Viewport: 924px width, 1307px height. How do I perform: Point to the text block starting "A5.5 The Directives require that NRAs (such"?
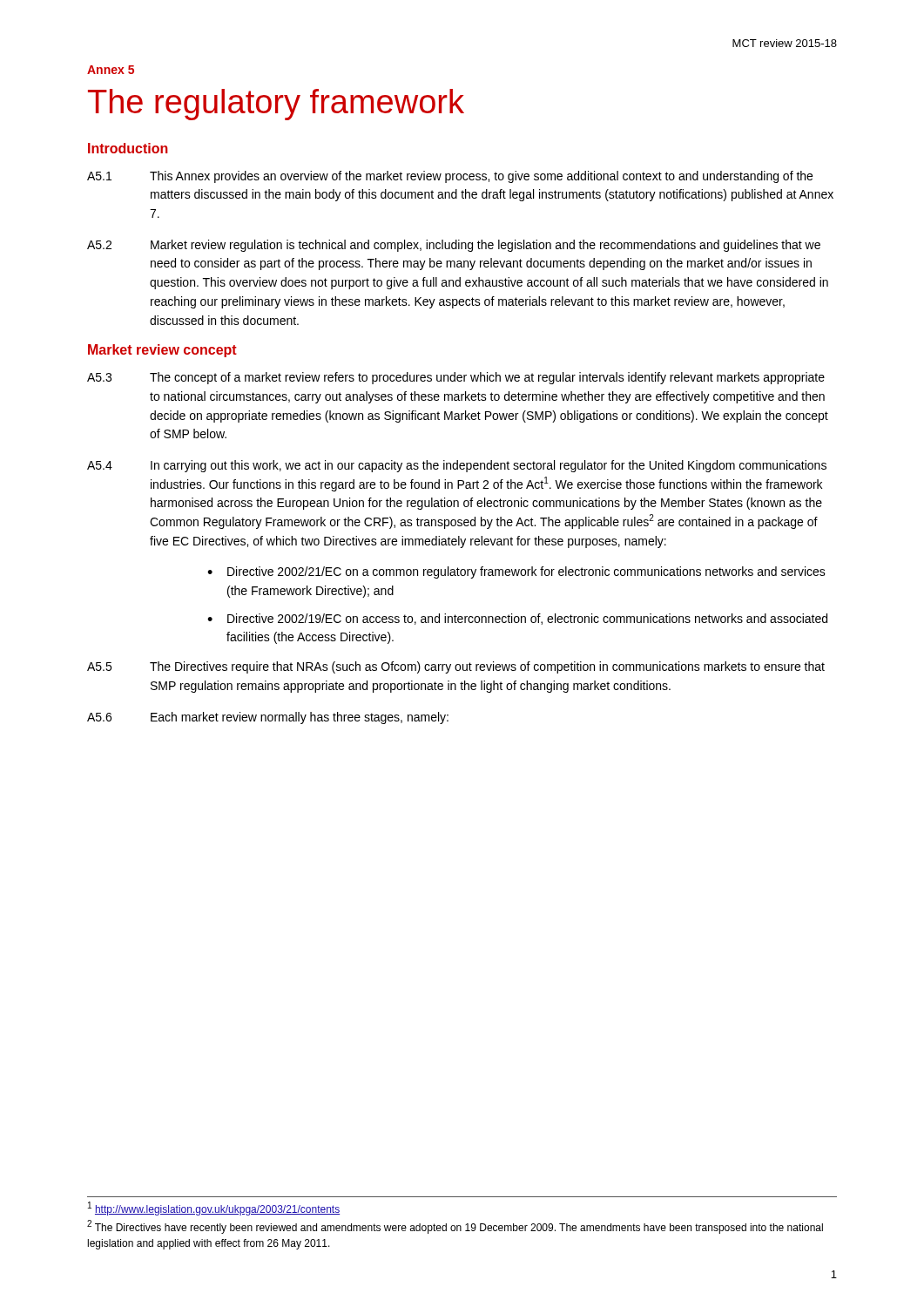462,677
